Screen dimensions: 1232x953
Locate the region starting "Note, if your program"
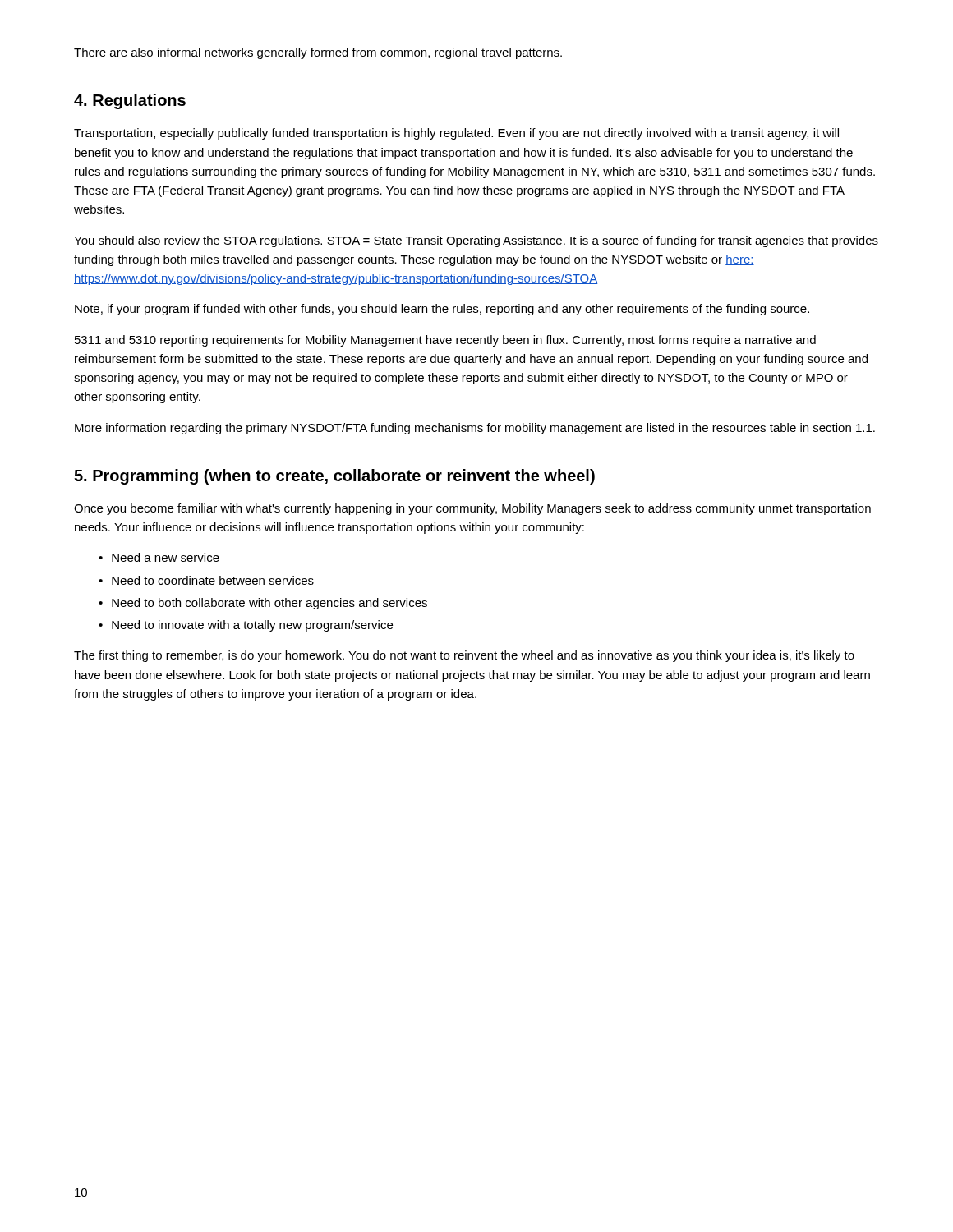coord(442,309)
